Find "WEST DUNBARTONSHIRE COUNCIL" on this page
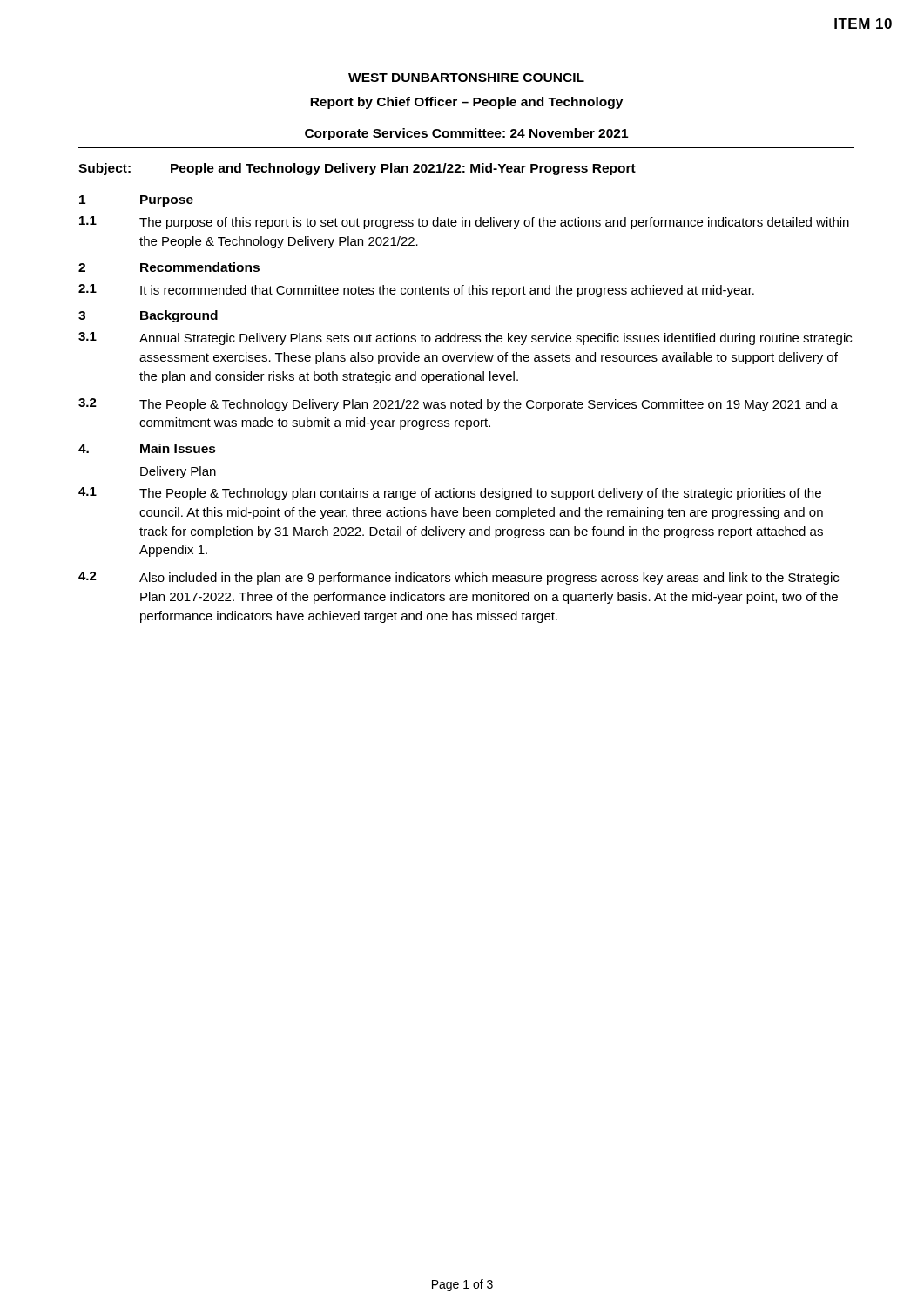 [466, 77]
